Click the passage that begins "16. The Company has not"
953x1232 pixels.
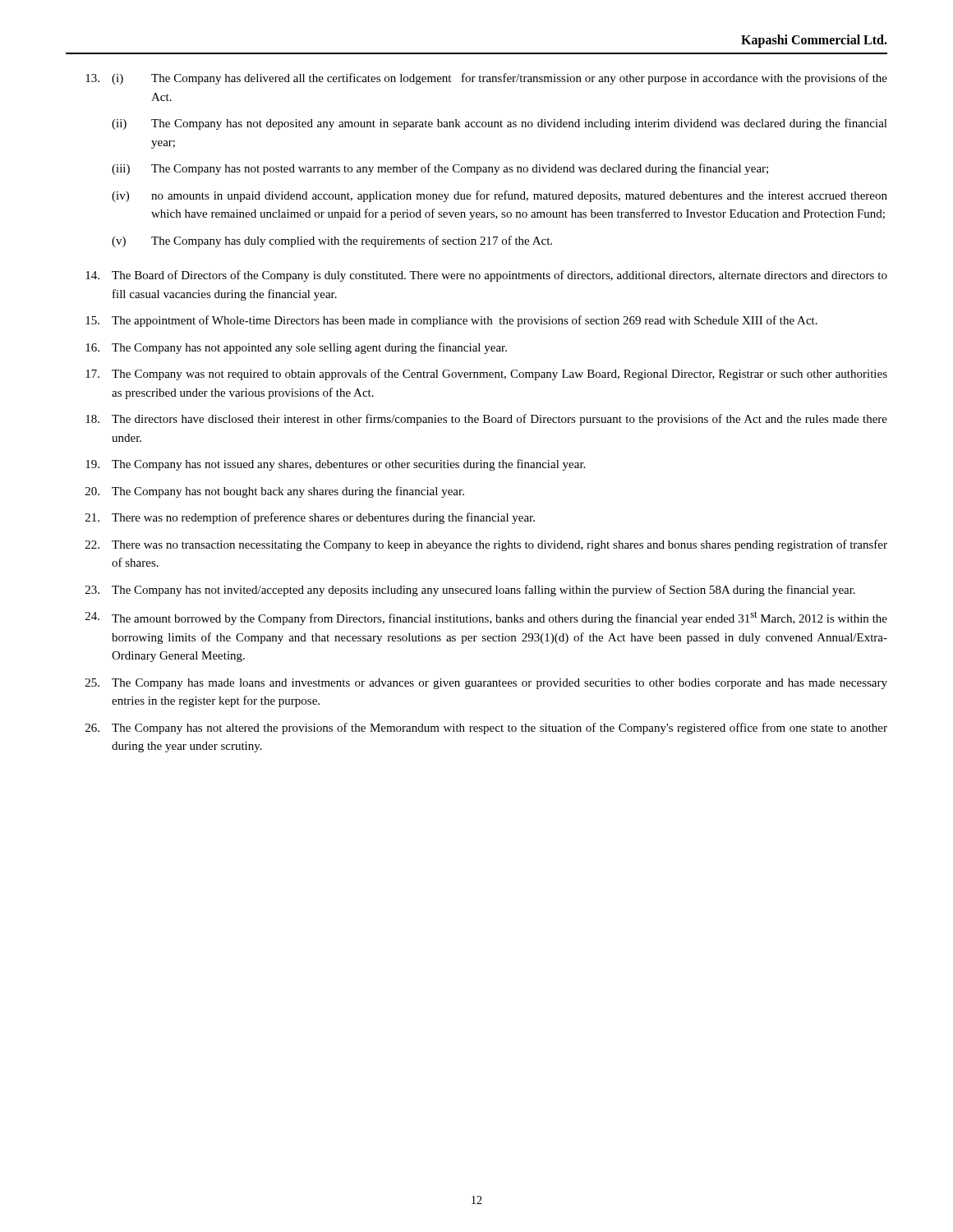coord(476,347)
